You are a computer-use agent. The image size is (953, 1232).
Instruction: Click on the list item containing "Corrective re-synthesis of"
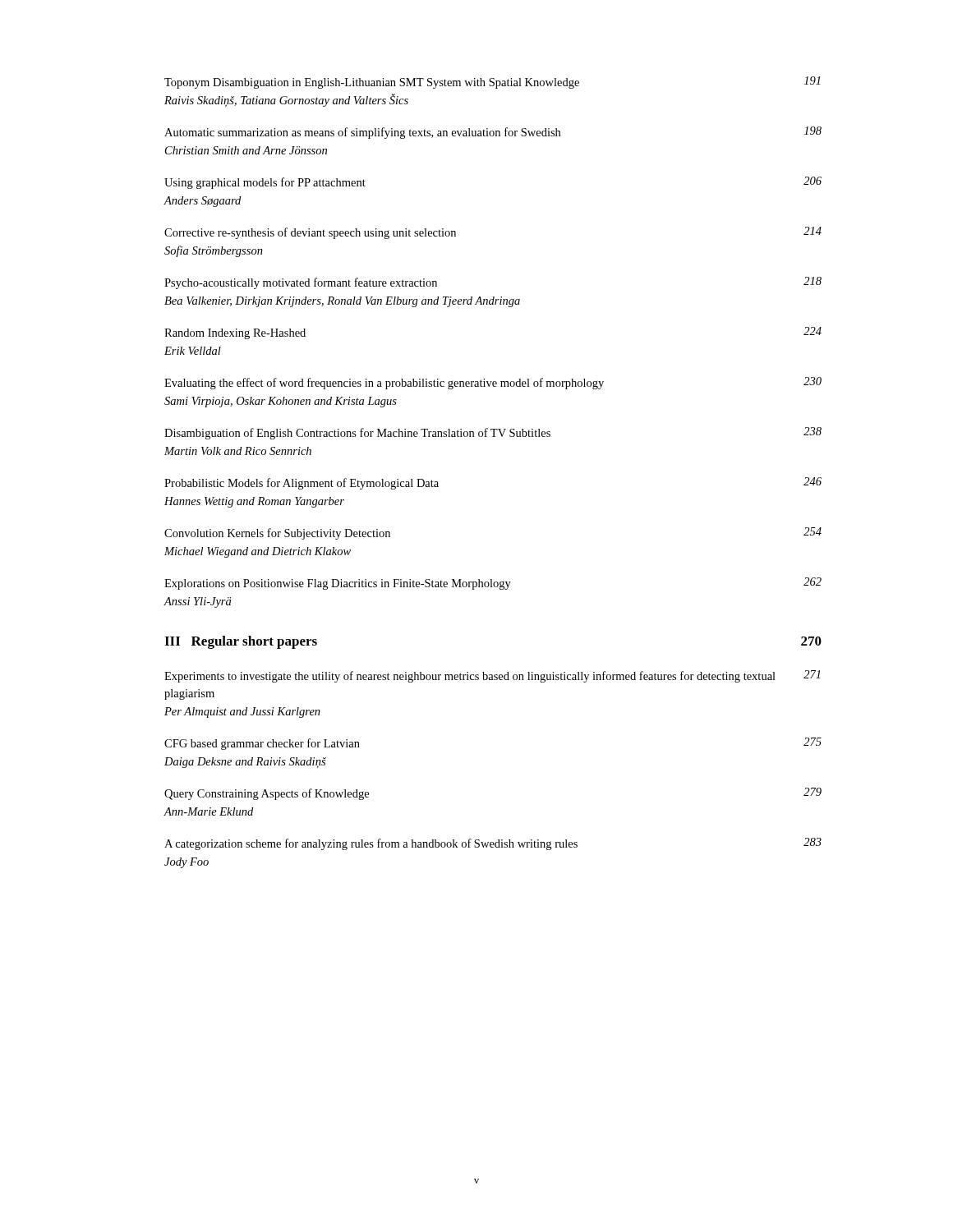coord(309,233)
